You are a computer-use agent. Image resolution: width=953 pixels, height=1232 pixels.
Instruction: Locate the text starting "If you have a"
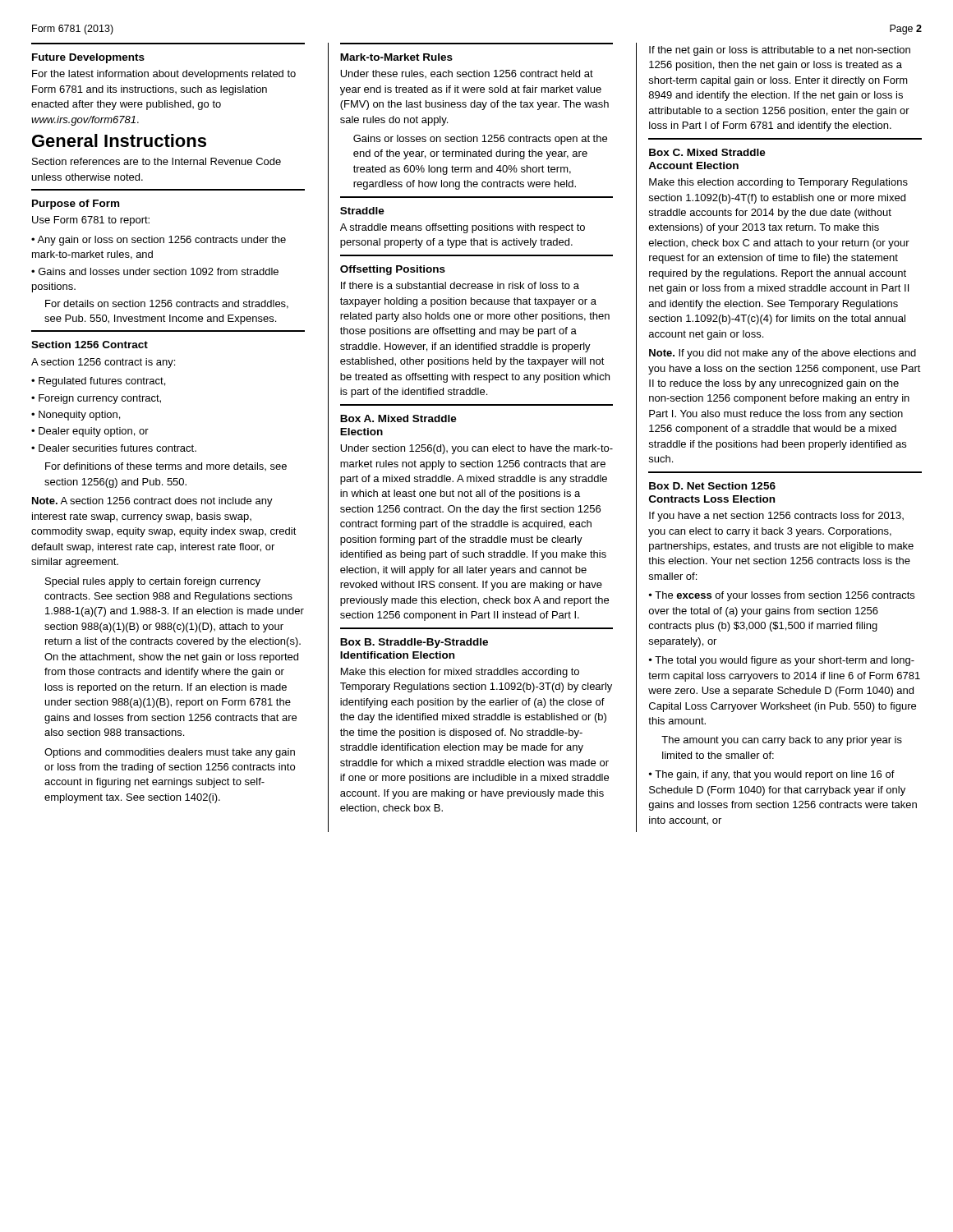[x=781, y=546]
